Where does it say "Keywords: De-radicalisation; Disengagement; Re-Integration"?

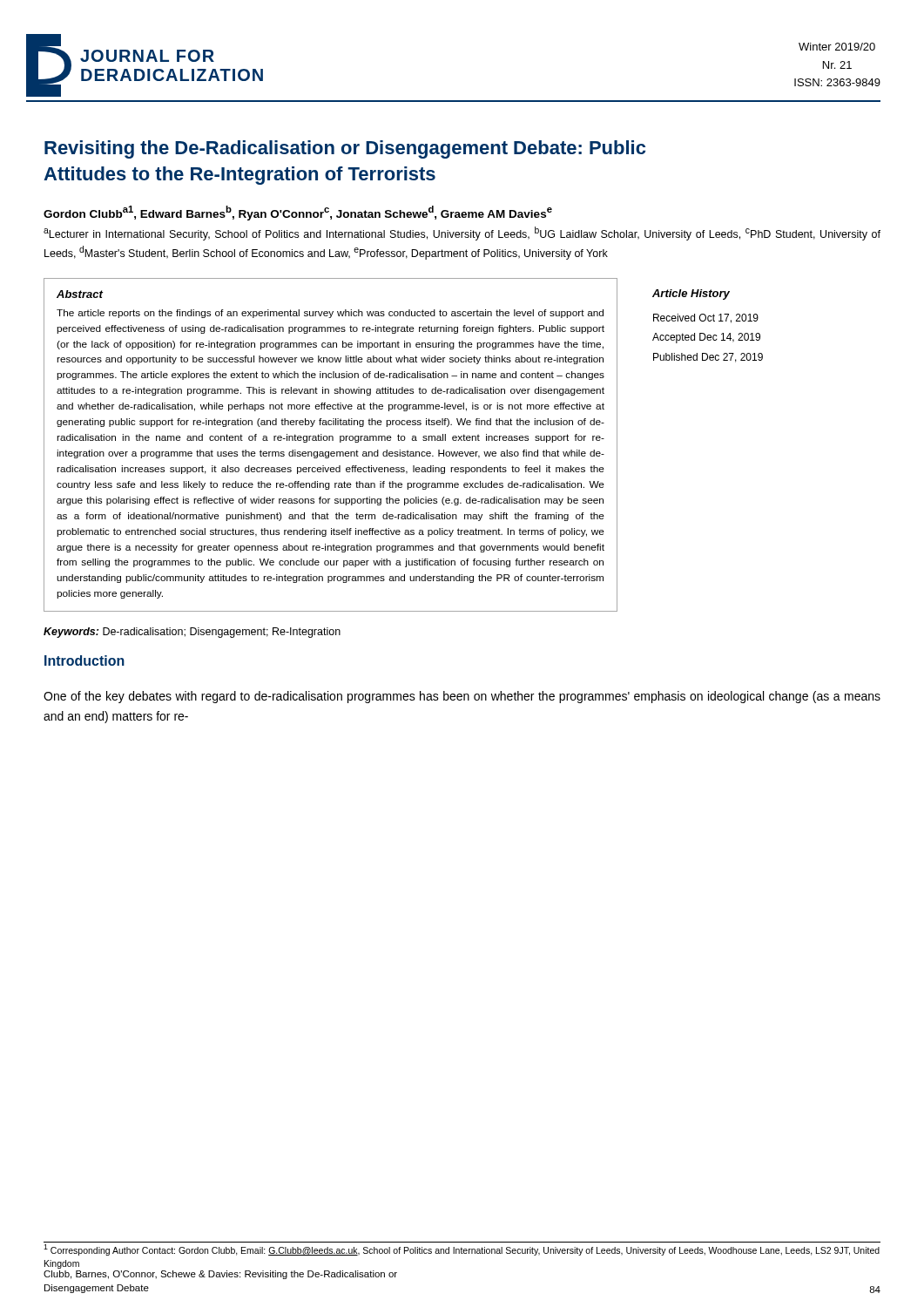(192, 632)
